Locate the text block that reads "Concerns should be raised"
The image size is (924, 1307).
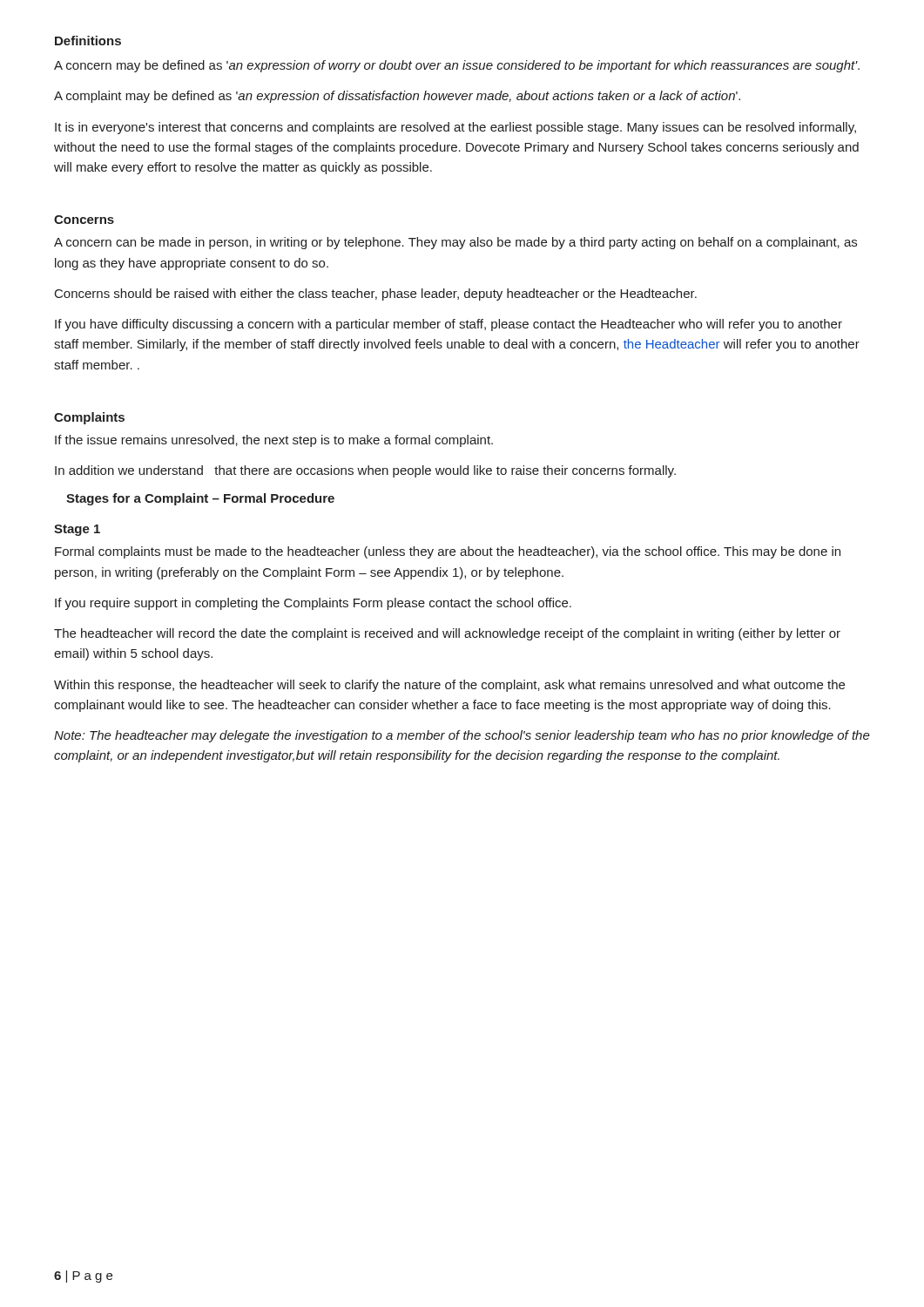pos(376,293)
